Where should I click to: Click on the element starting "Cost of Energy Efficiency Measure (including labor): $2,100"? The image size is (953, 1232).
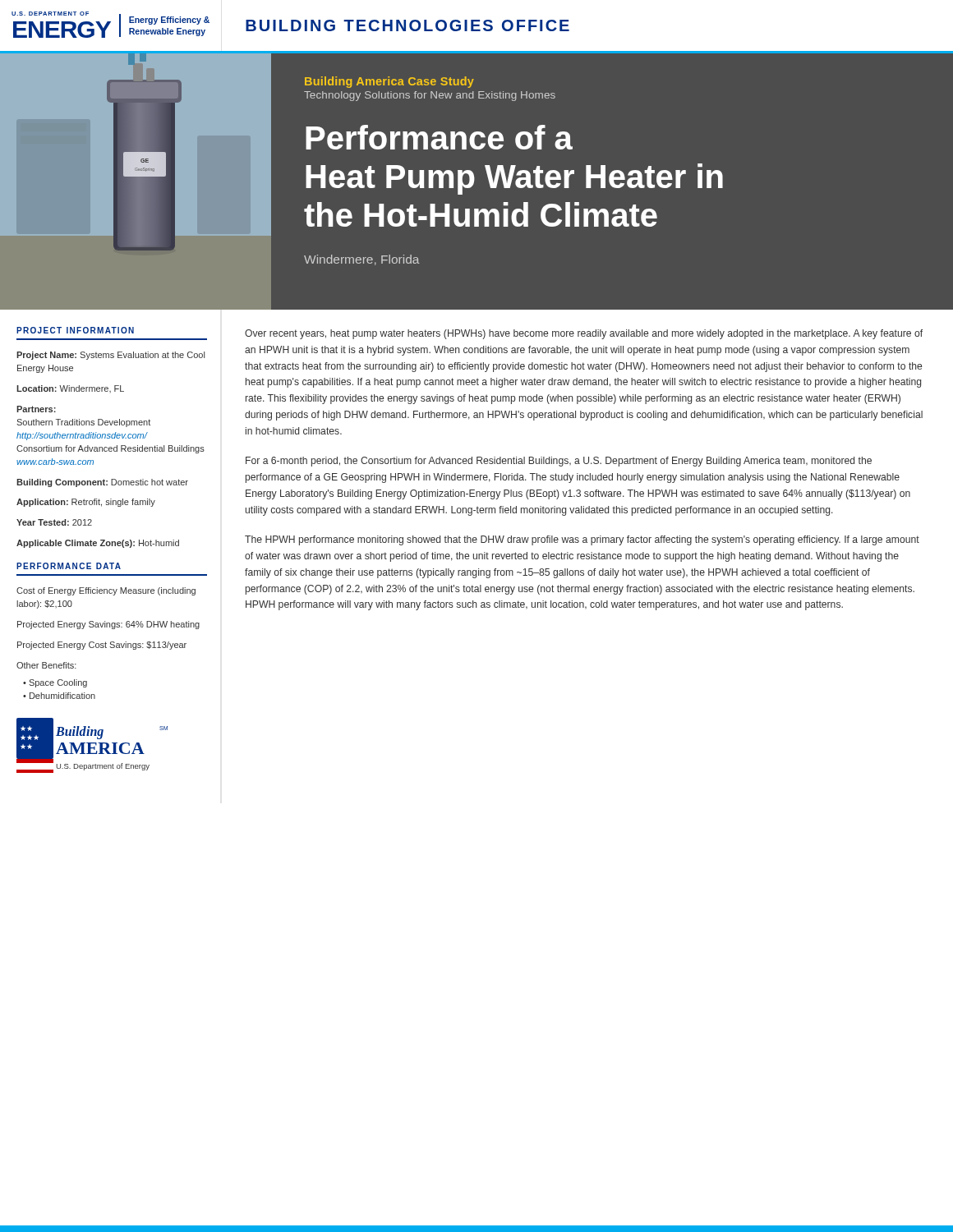106,597
